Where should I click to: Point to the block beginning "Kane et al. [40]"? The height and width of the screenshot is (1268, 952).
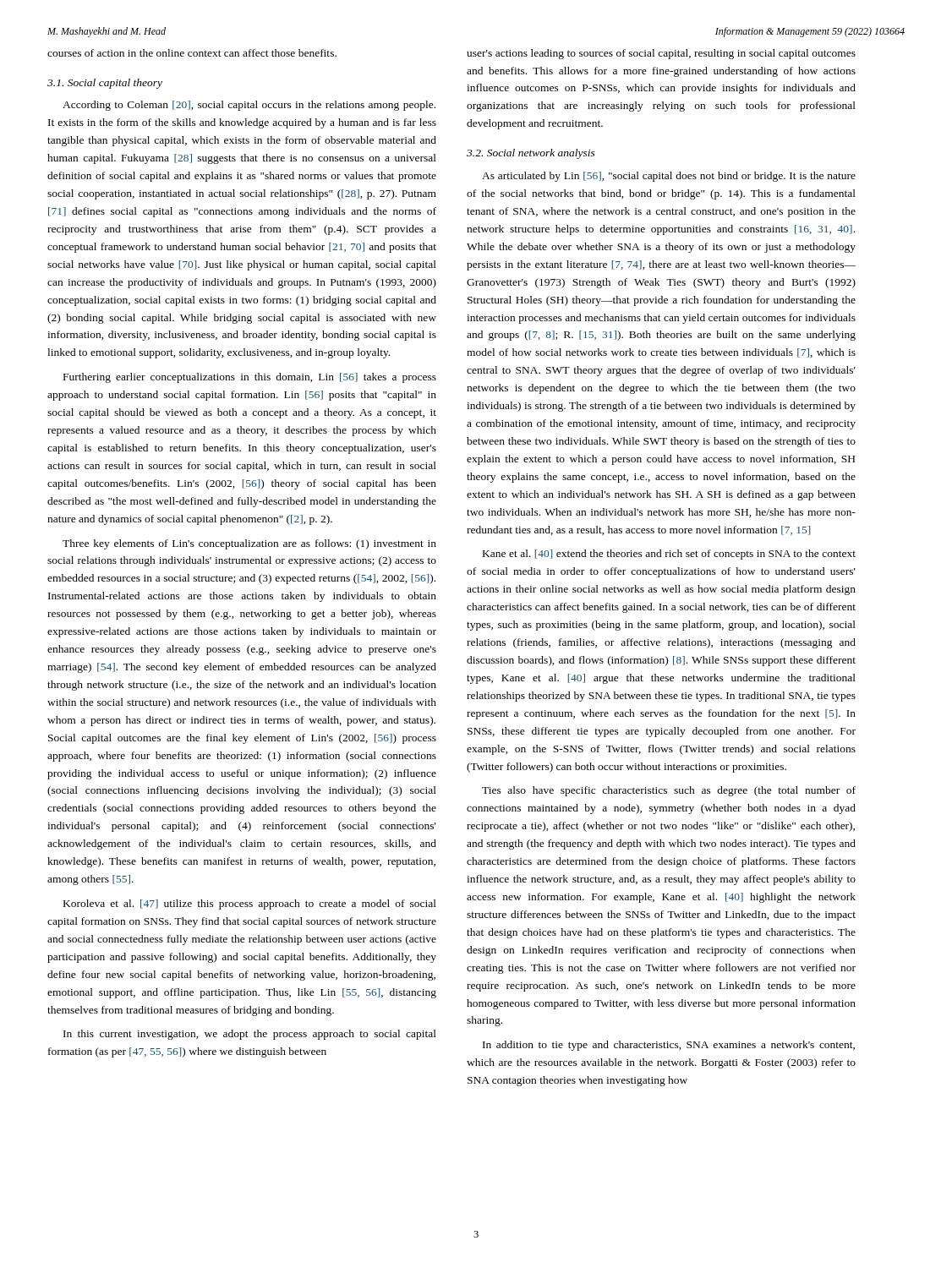pyautogui.click(x=661, y=660)
